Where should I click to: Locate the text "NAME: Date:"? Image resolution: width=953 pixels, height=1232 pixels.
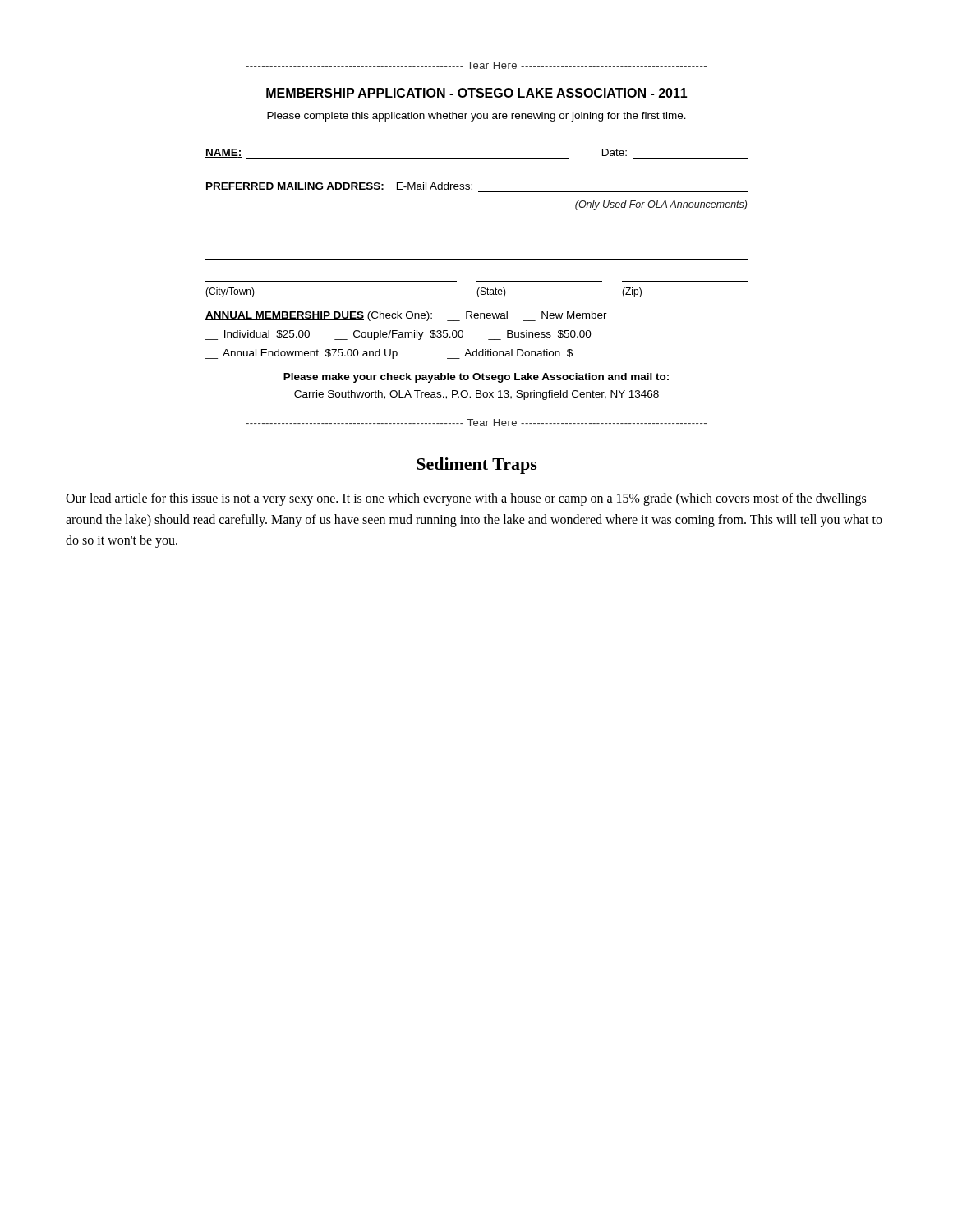point(476,152)
